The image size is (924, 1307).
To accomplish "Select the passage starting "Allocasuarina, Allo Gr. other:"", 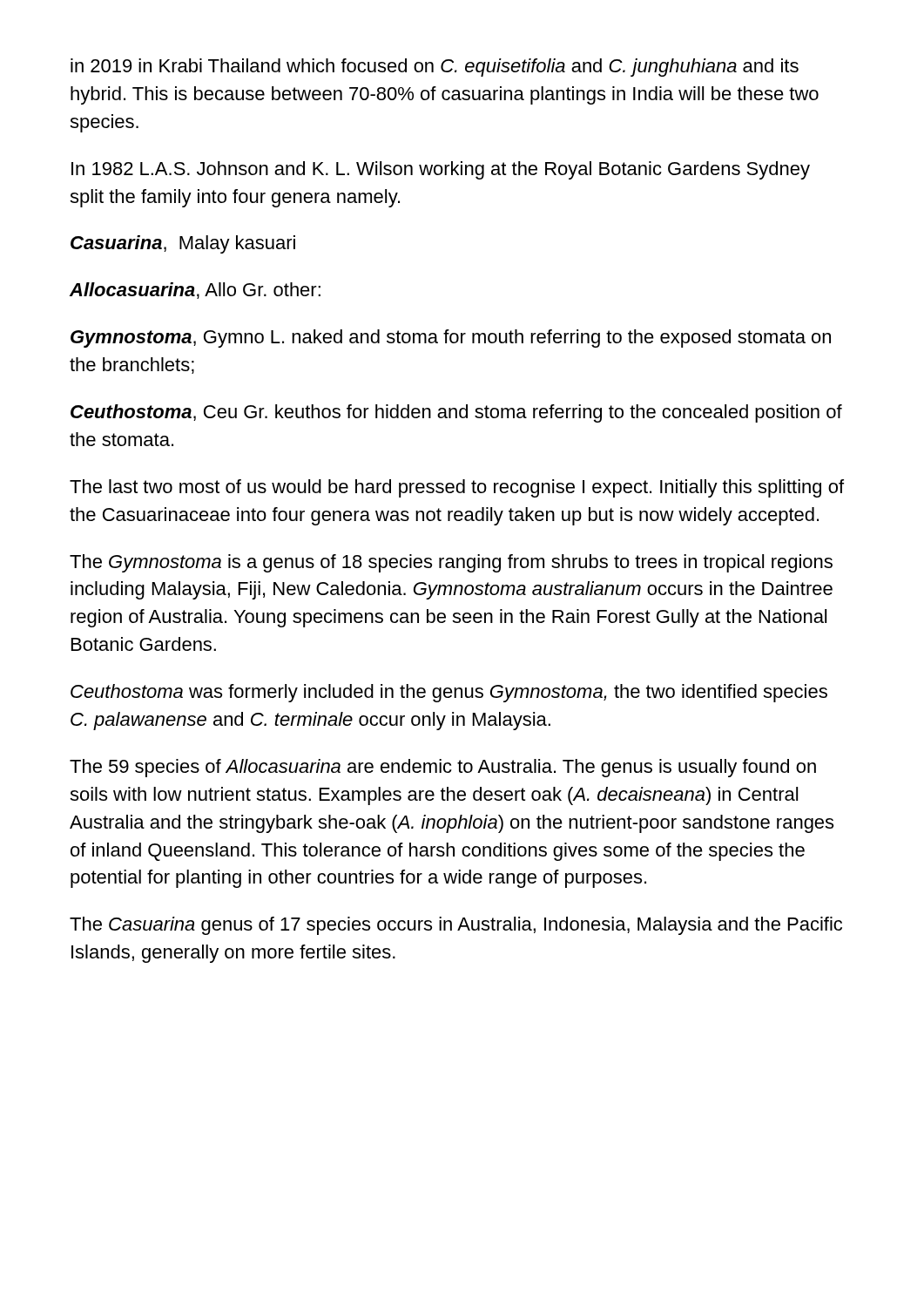I will pos(196,290).
